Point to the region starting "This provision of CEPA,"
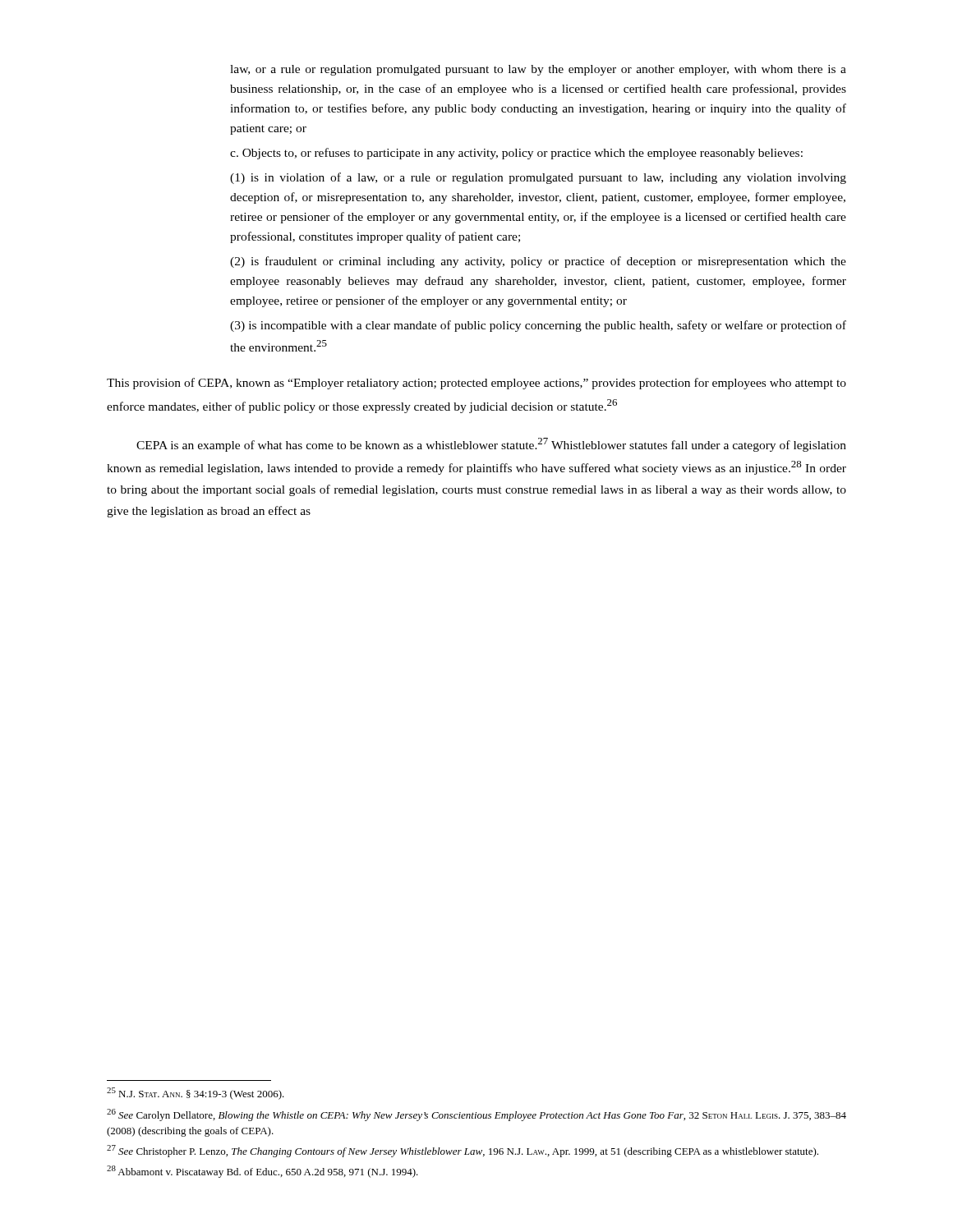The height and width of the screenshot is (1232, 953). [x=476, y=447]
